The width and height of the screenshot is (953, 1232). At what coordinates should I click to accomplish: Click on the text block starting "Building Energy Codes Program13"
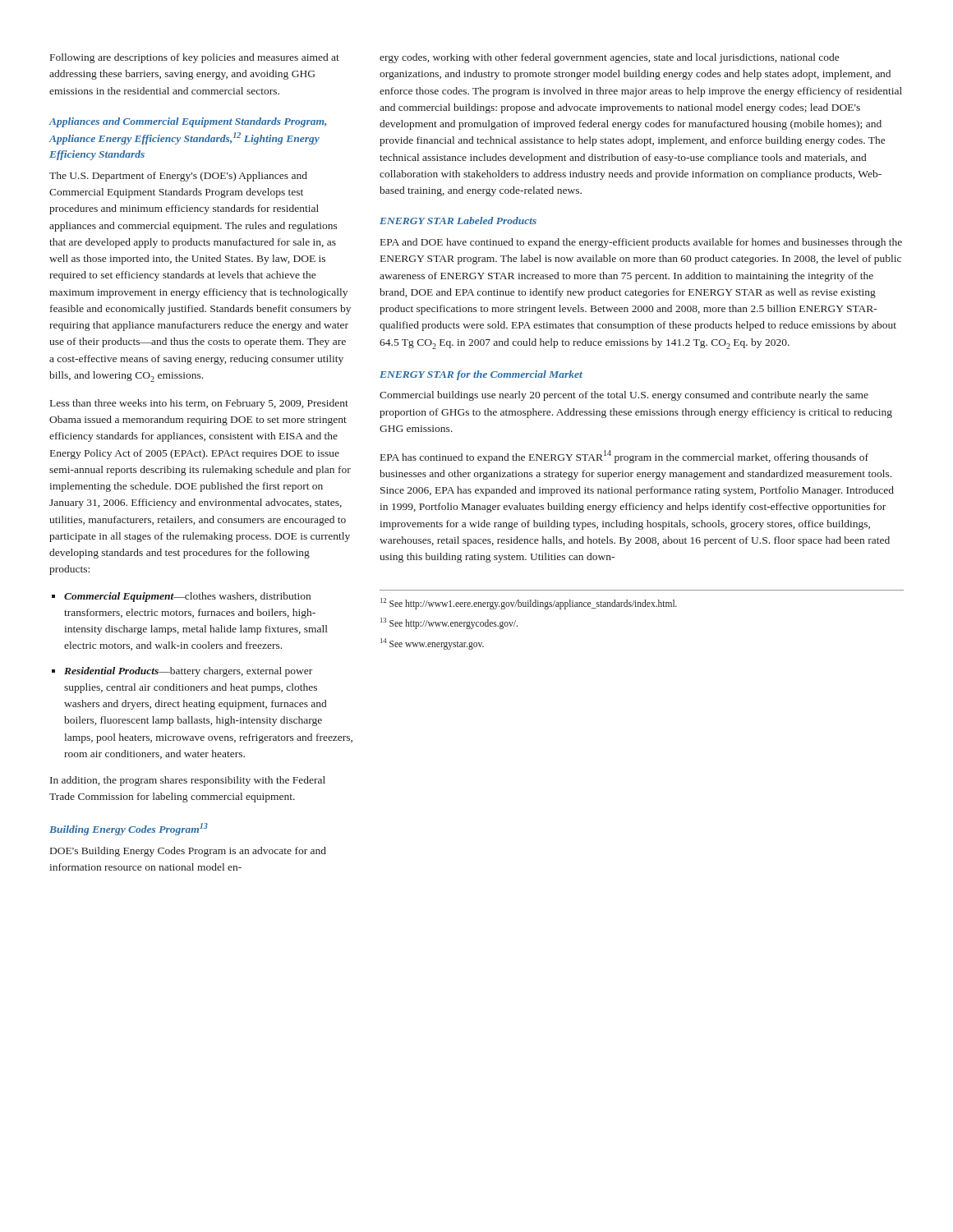(x=201, y=829)
